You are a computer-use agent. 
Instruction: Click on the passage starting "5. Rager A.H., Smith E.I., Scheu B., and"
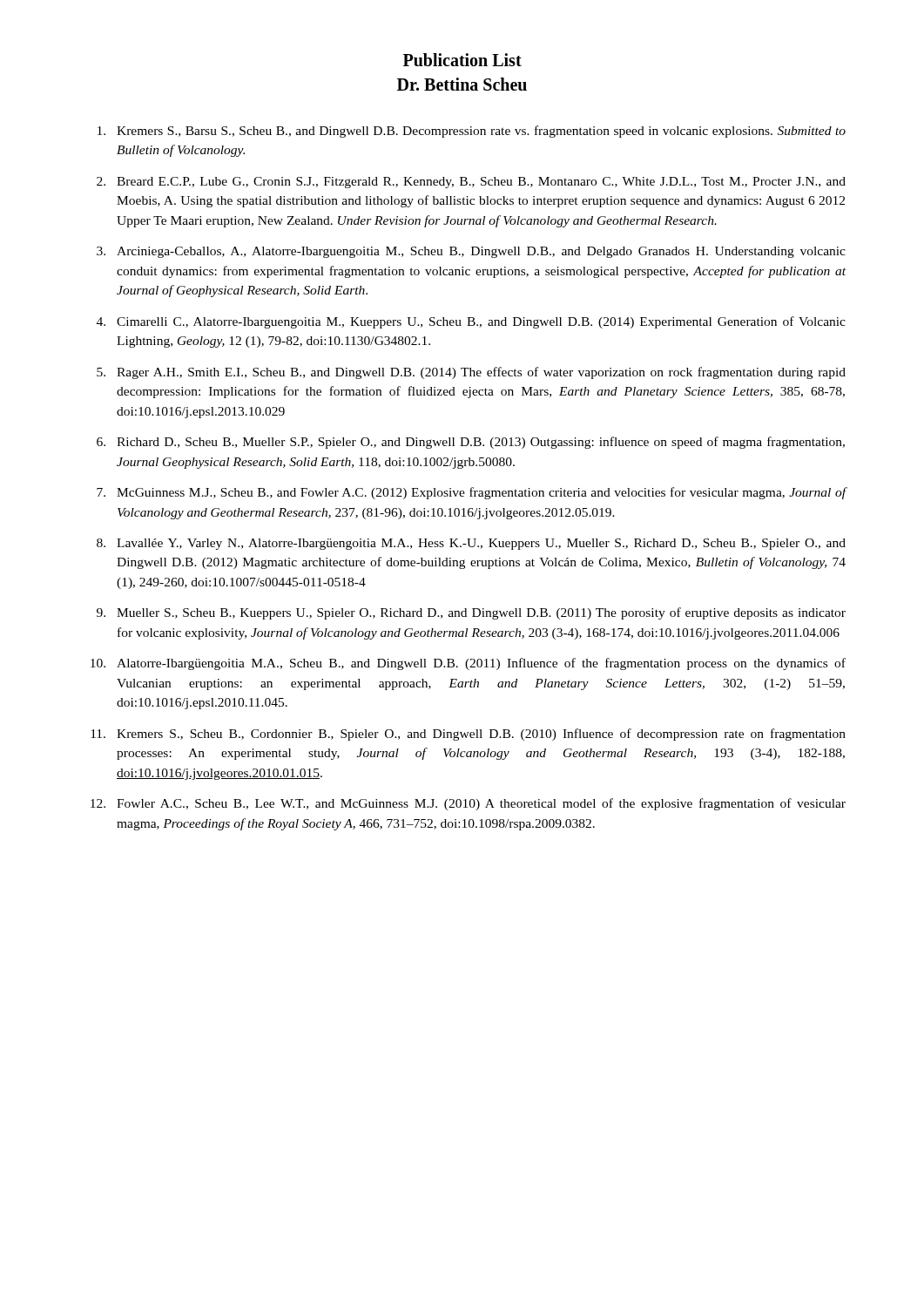[x=462, y=392]
